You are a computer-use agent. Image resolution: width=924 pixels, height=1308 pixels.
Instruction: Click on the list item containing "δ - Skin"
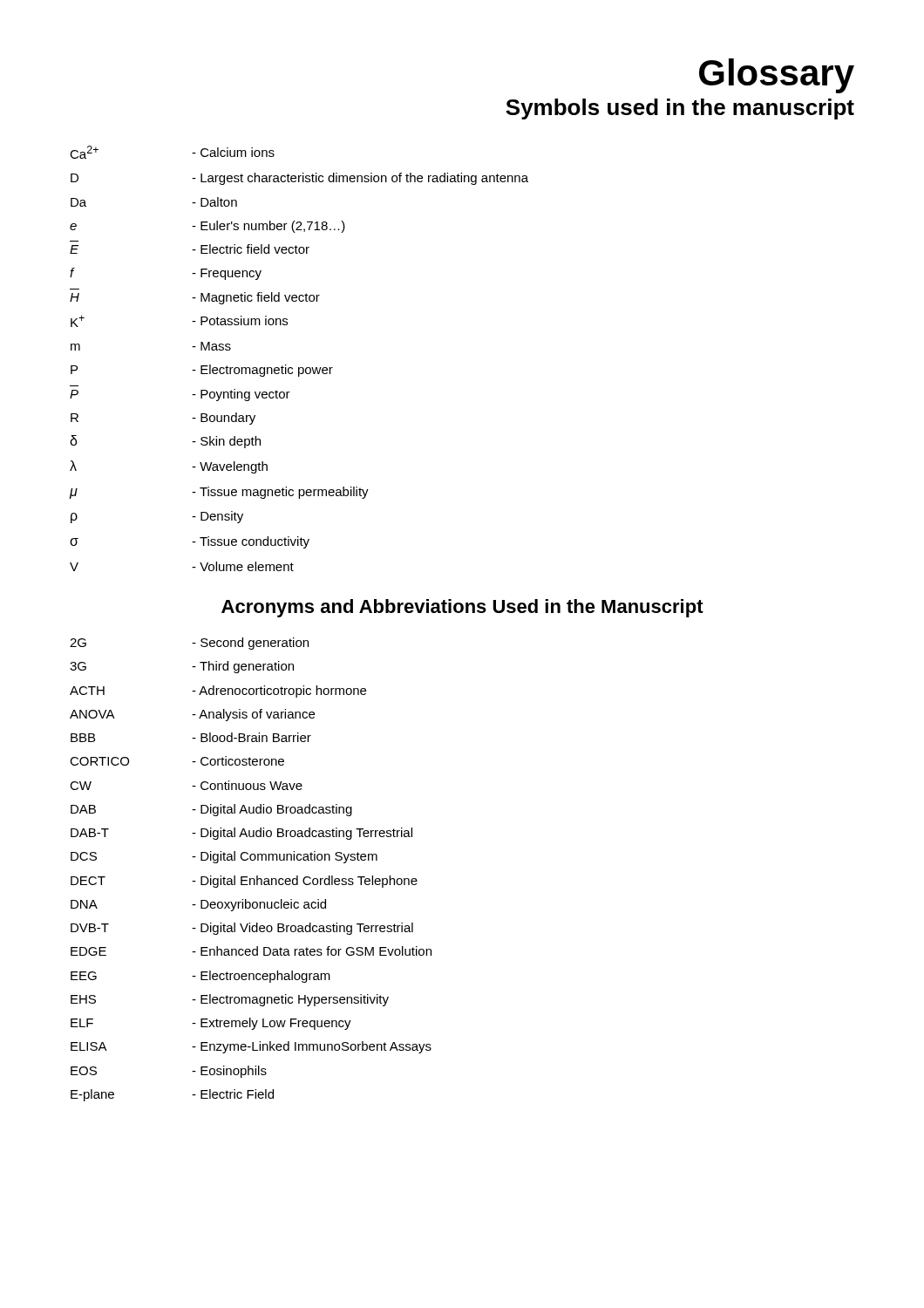(x=72, y=442)
